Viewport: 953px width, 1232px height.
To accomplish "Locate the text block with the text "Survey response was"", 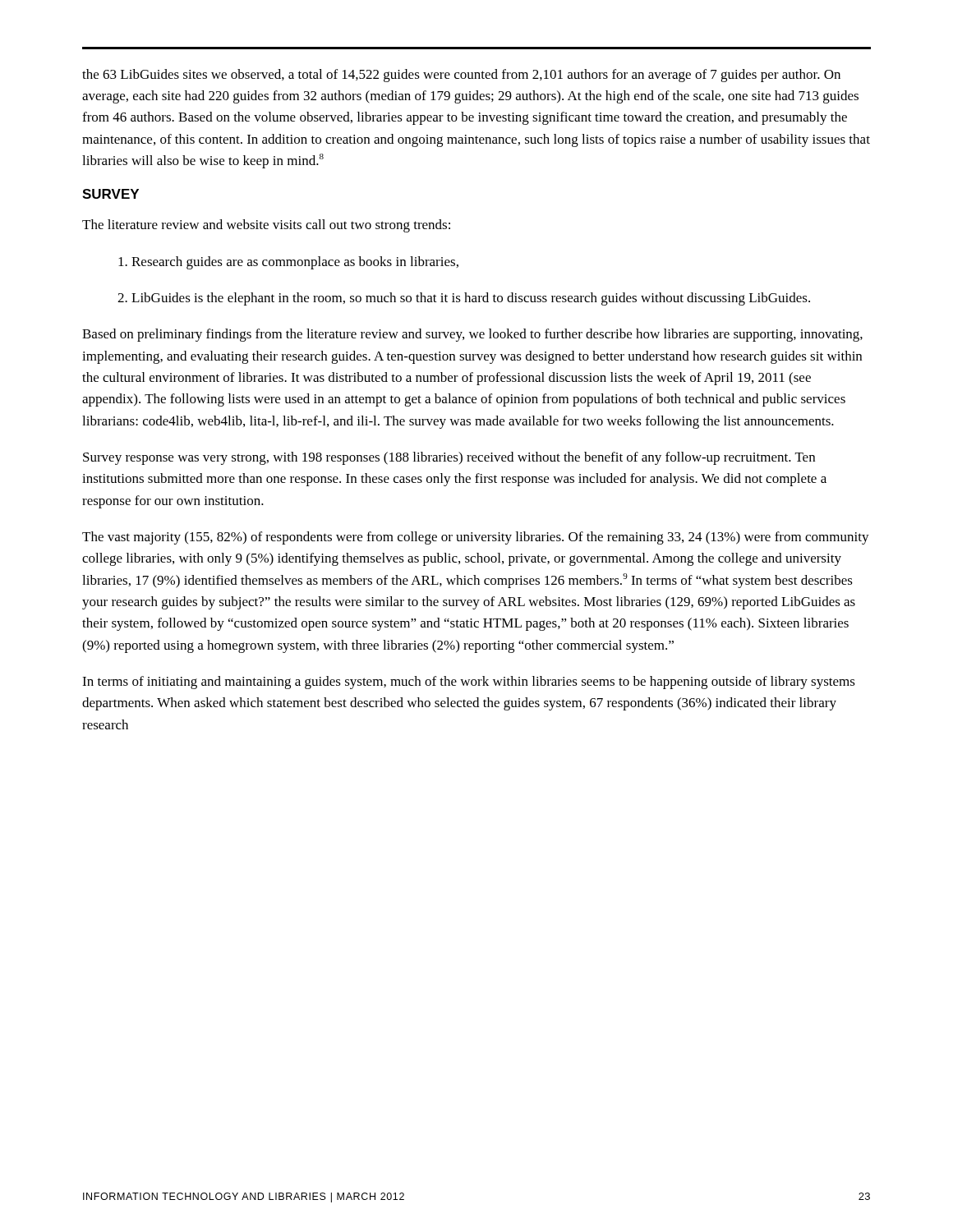I will coord(476,479).
